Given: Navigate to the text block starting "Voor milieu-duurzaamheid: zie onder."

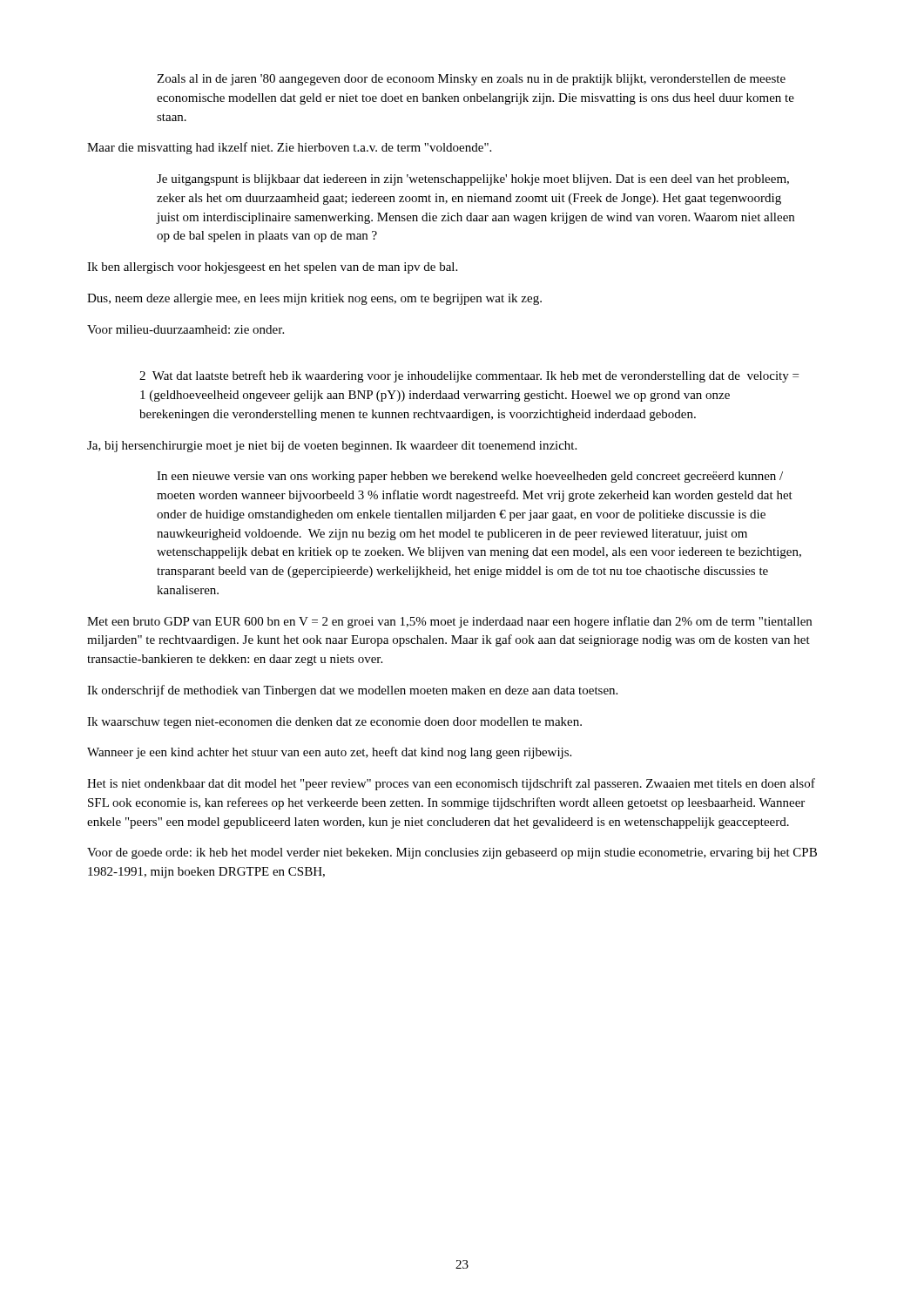Looking at the screenshot, I should click(x=186, y=329).
